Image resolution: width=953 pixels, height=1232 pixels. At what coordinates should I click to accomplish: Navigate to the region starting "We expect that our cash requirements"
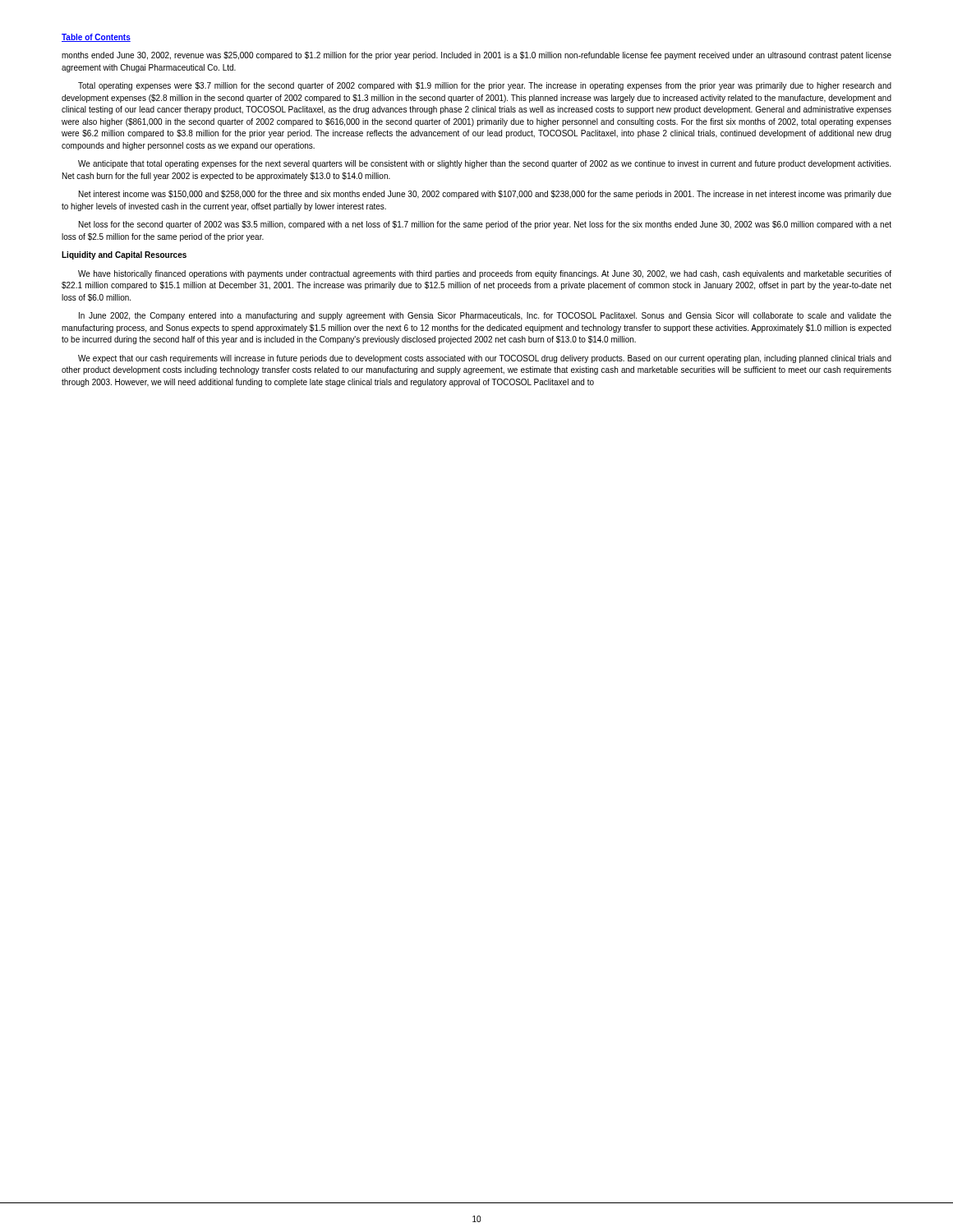pyautogui.click(x=476, y=371)
